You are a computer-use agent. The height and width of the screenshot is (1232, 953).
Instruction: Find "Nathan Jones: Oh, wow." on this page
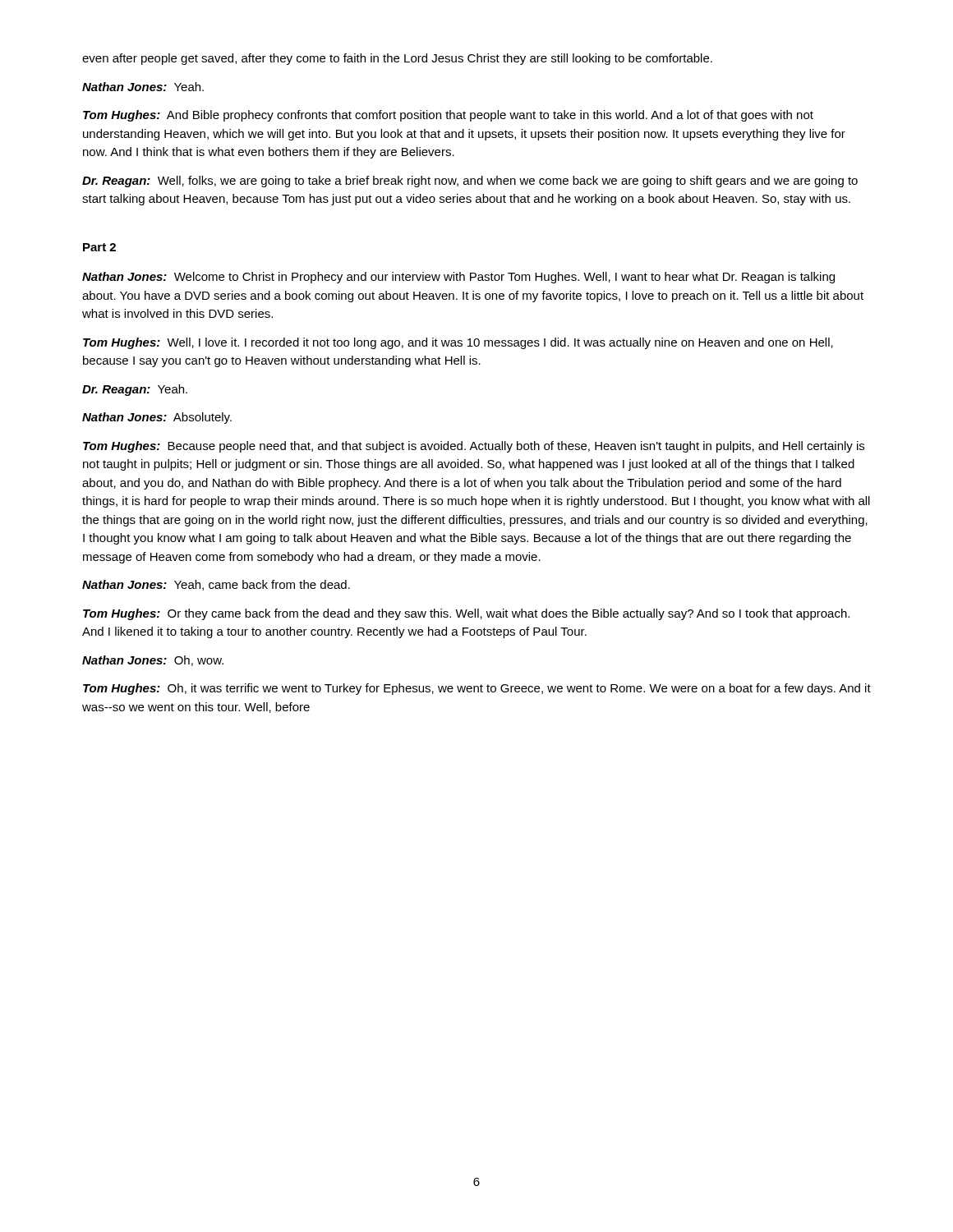point(153,661)
